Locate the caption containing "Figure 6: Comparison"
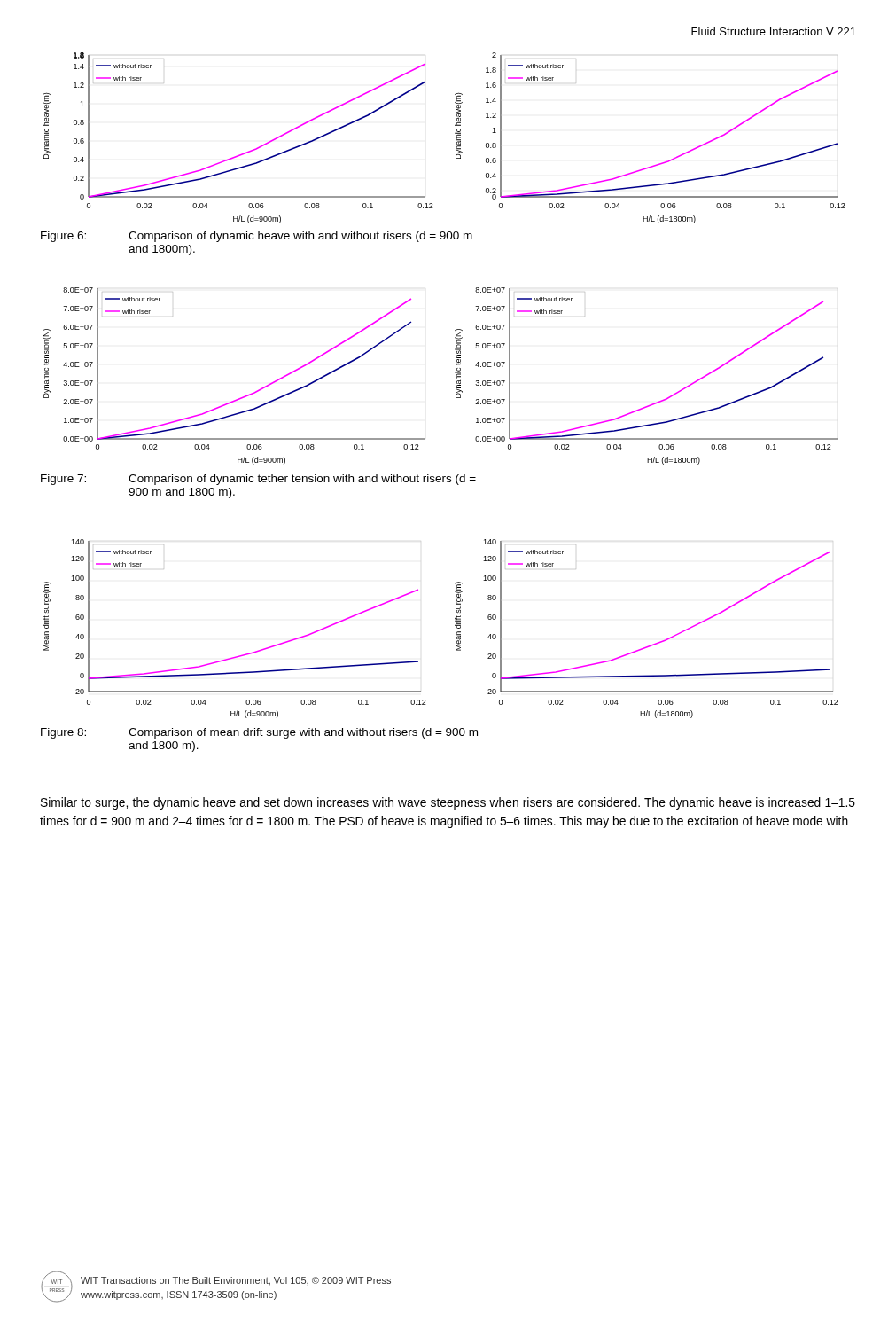 256,242
